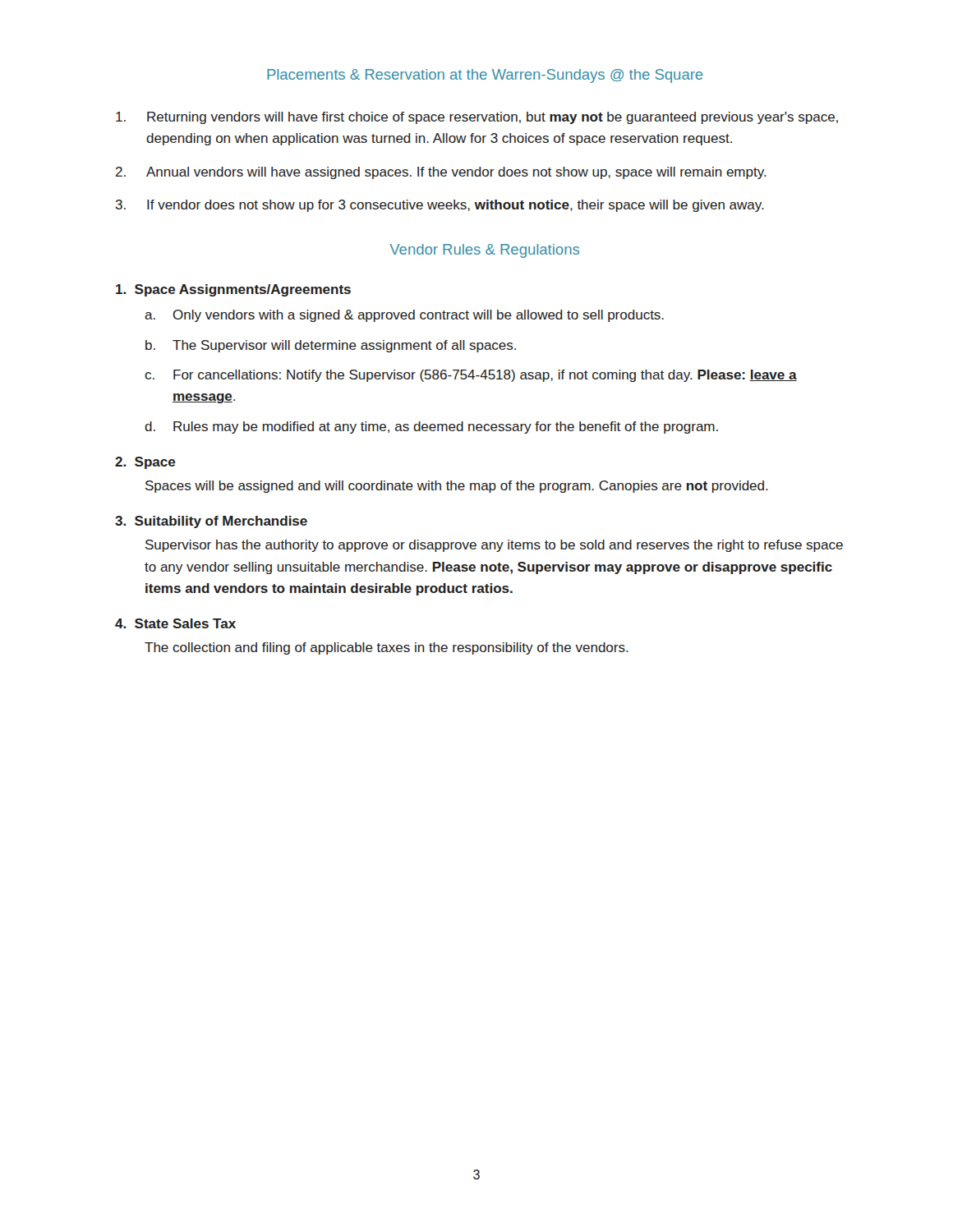Find the block on this page that starts "The collection and filing"

pyautogui.click(x=387, y=648)
